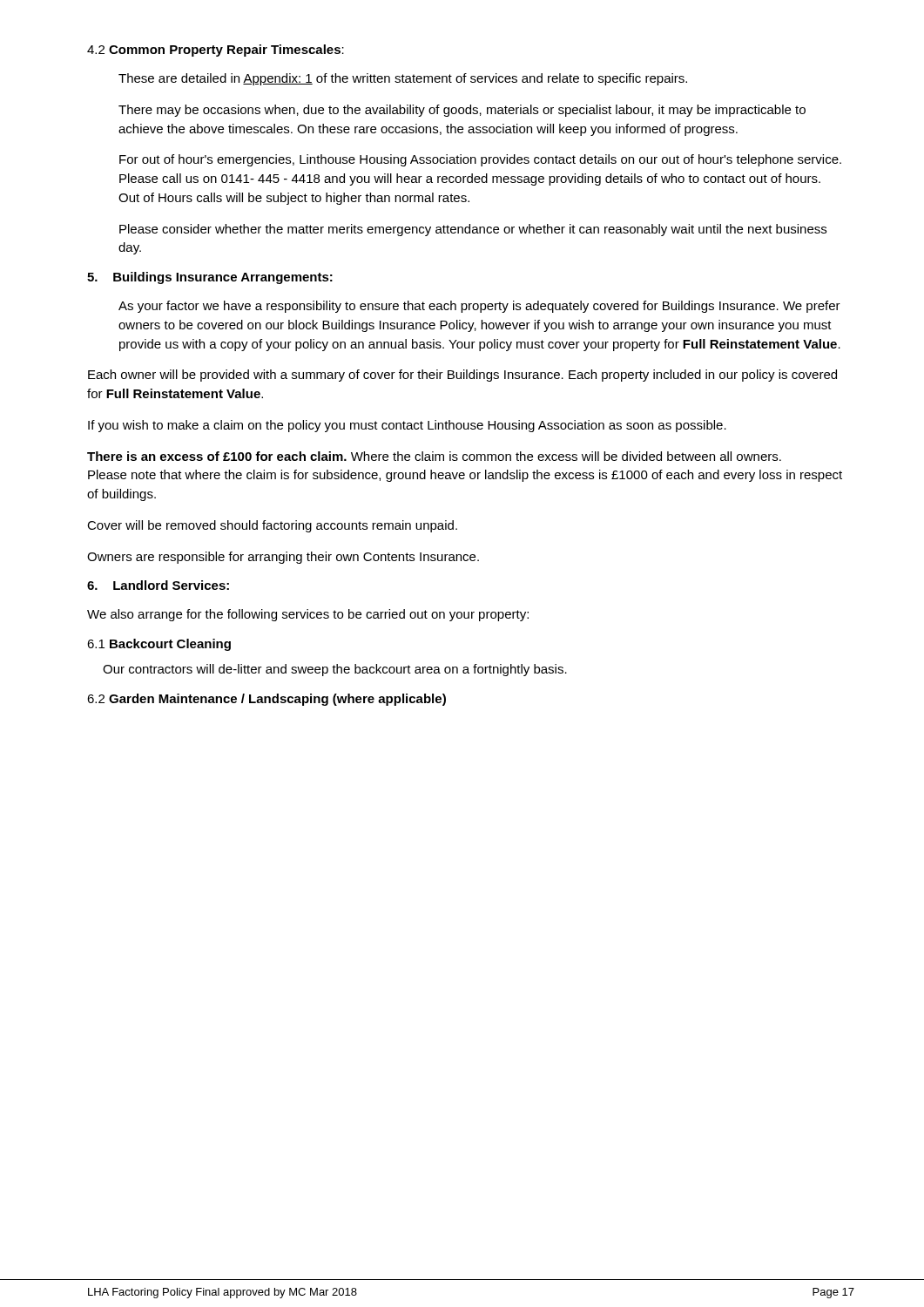
Task: Point to the text block starting "6.1 Backcourt Cleaning"
Action: (x=159, y=644)
